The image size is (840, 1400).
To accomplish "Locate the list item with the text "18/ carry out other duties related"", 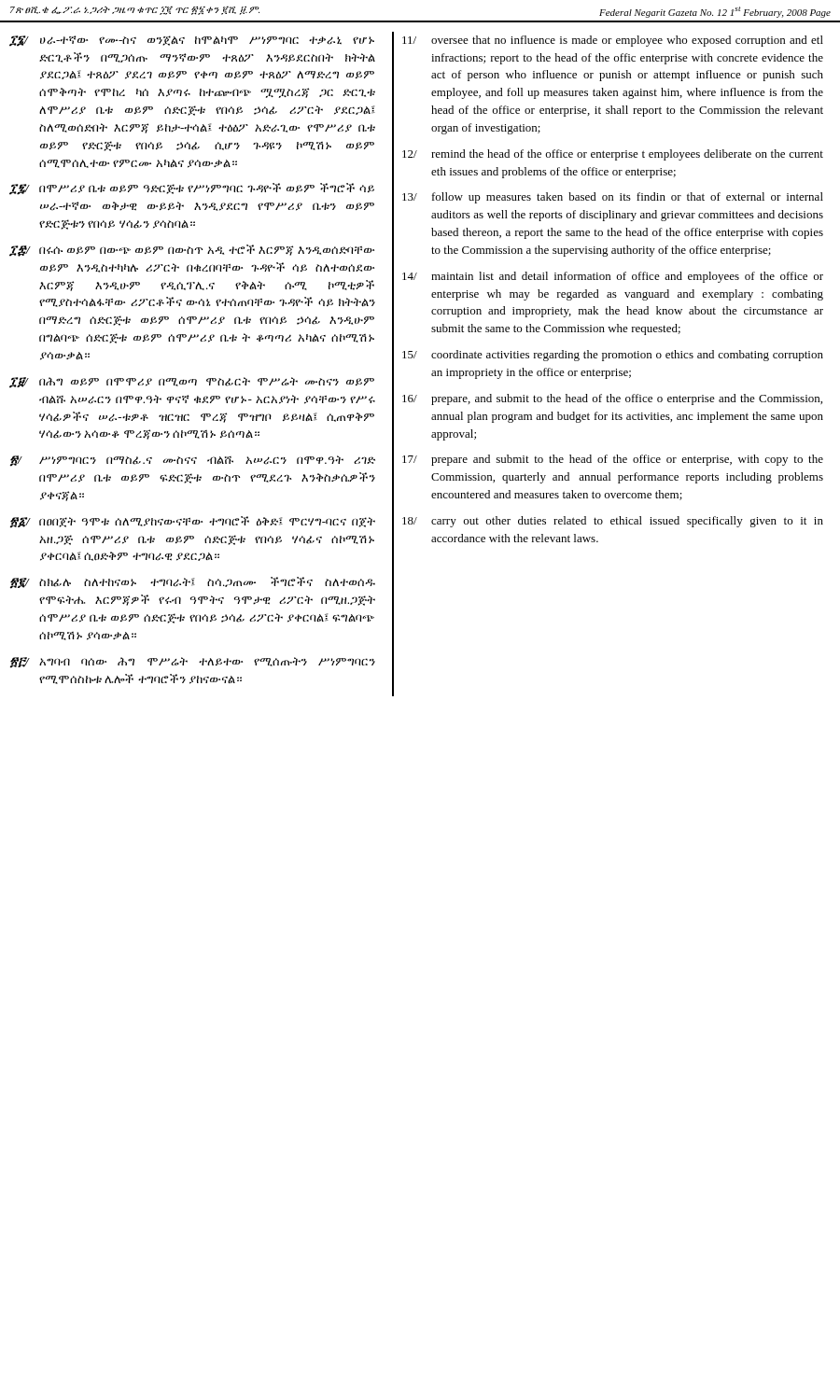I will [612, 530].
